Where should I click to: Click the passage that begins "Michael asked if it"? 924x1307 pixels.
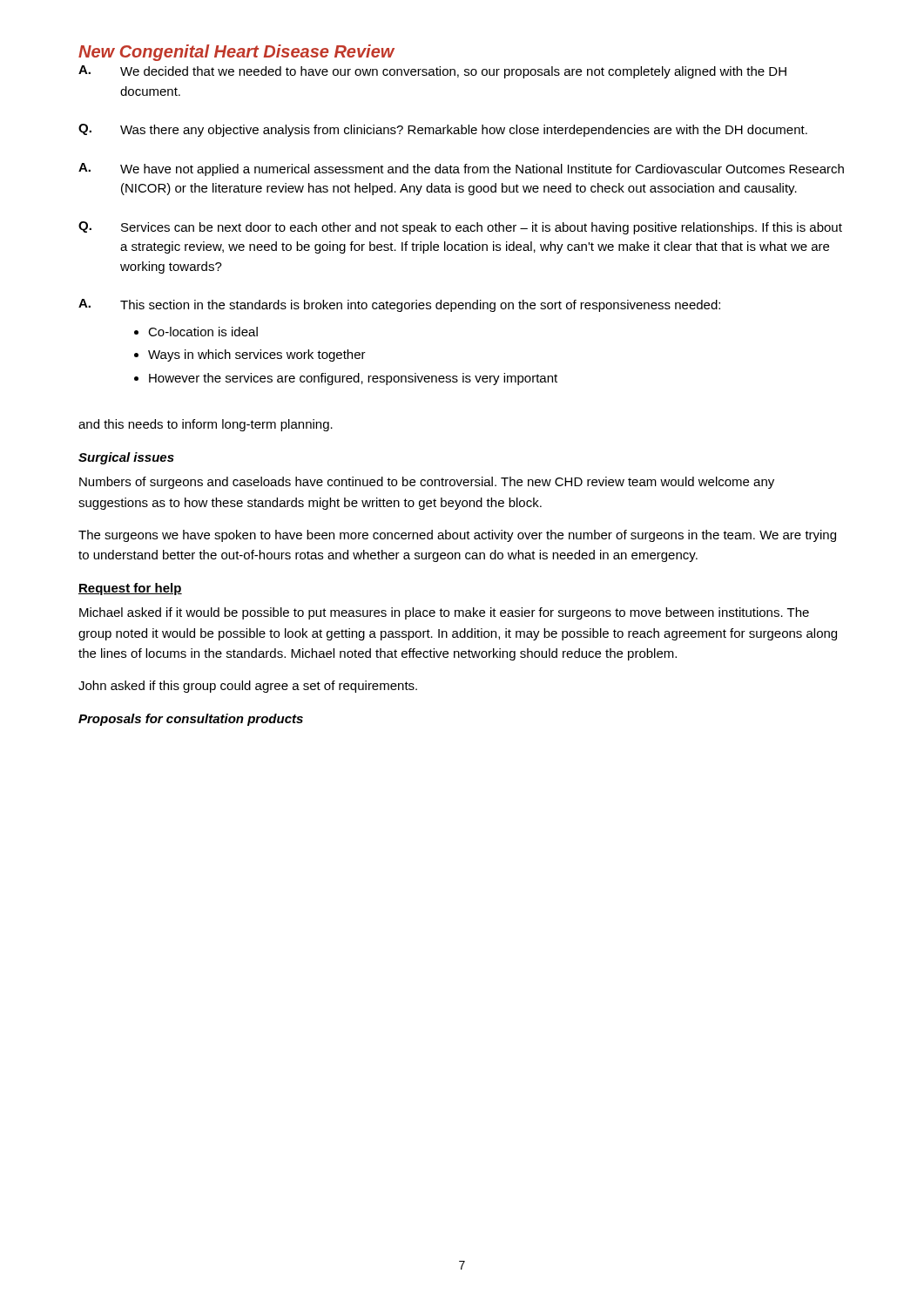coord(458,633)
